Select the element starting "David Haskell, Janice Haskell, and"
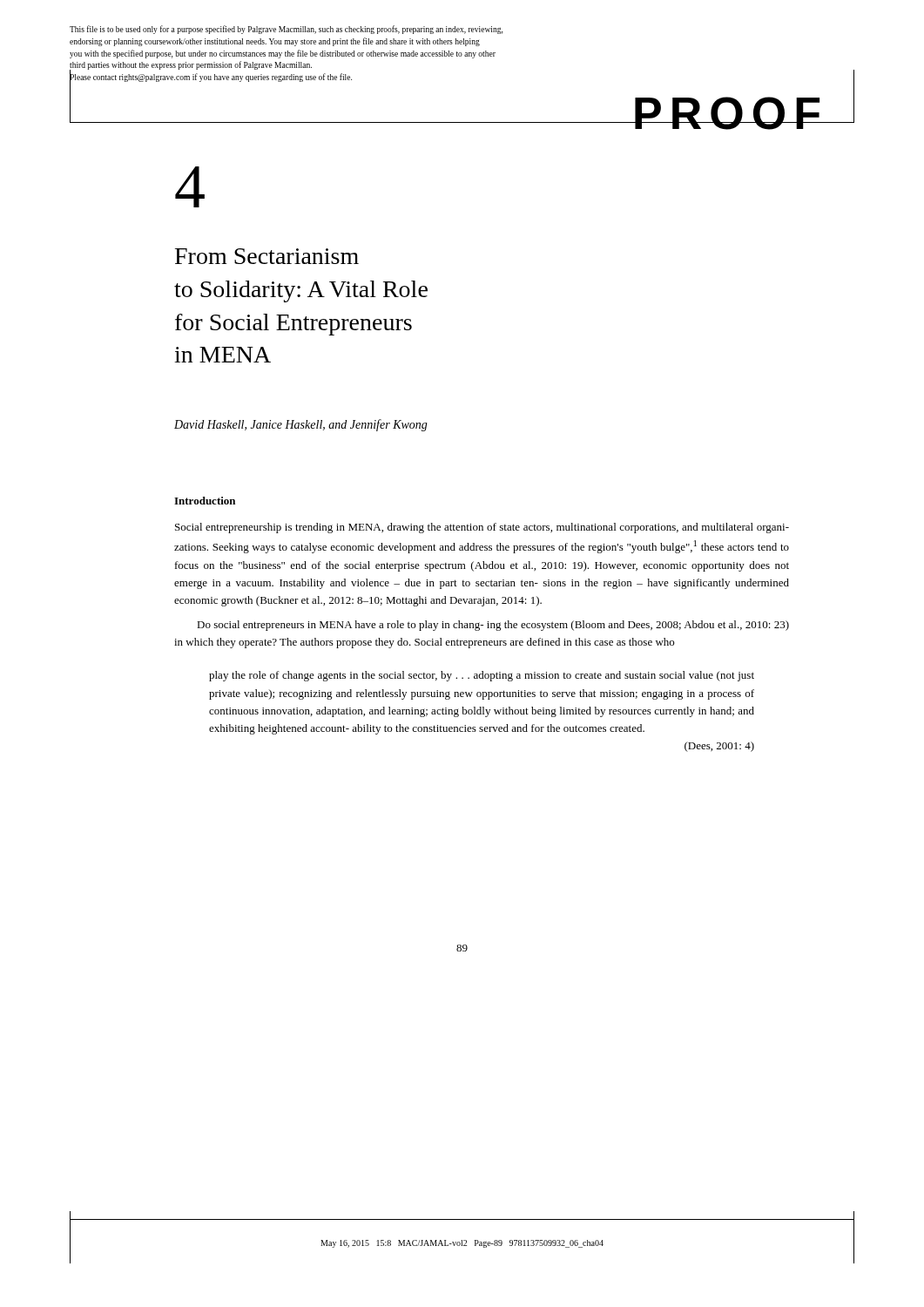Screen dimensions: 1307x924 [x=301, y=425]
